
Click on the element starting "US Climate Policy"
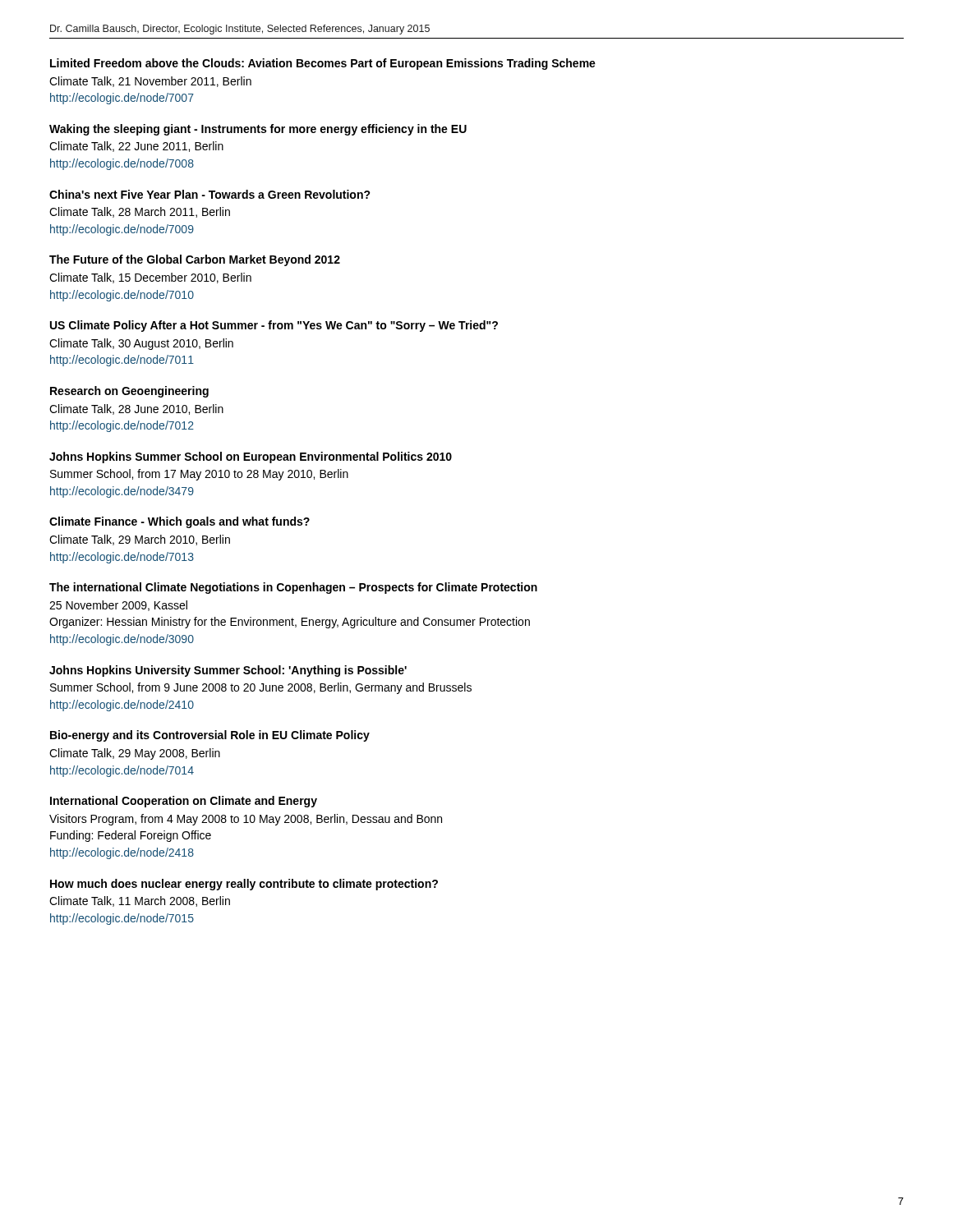[x=274, y=326]
